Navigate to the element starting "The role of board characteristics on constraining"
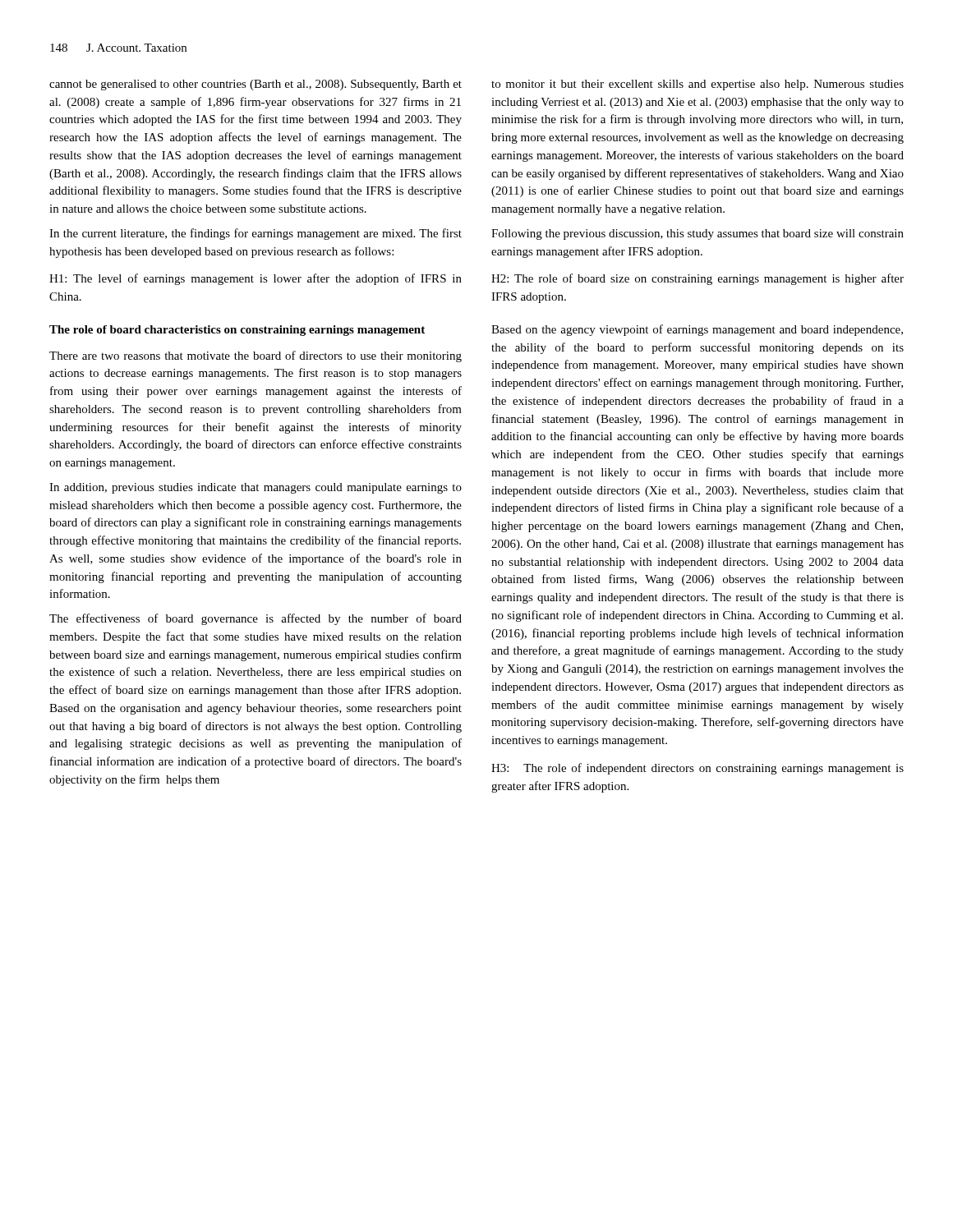 (x=237, y=329)
